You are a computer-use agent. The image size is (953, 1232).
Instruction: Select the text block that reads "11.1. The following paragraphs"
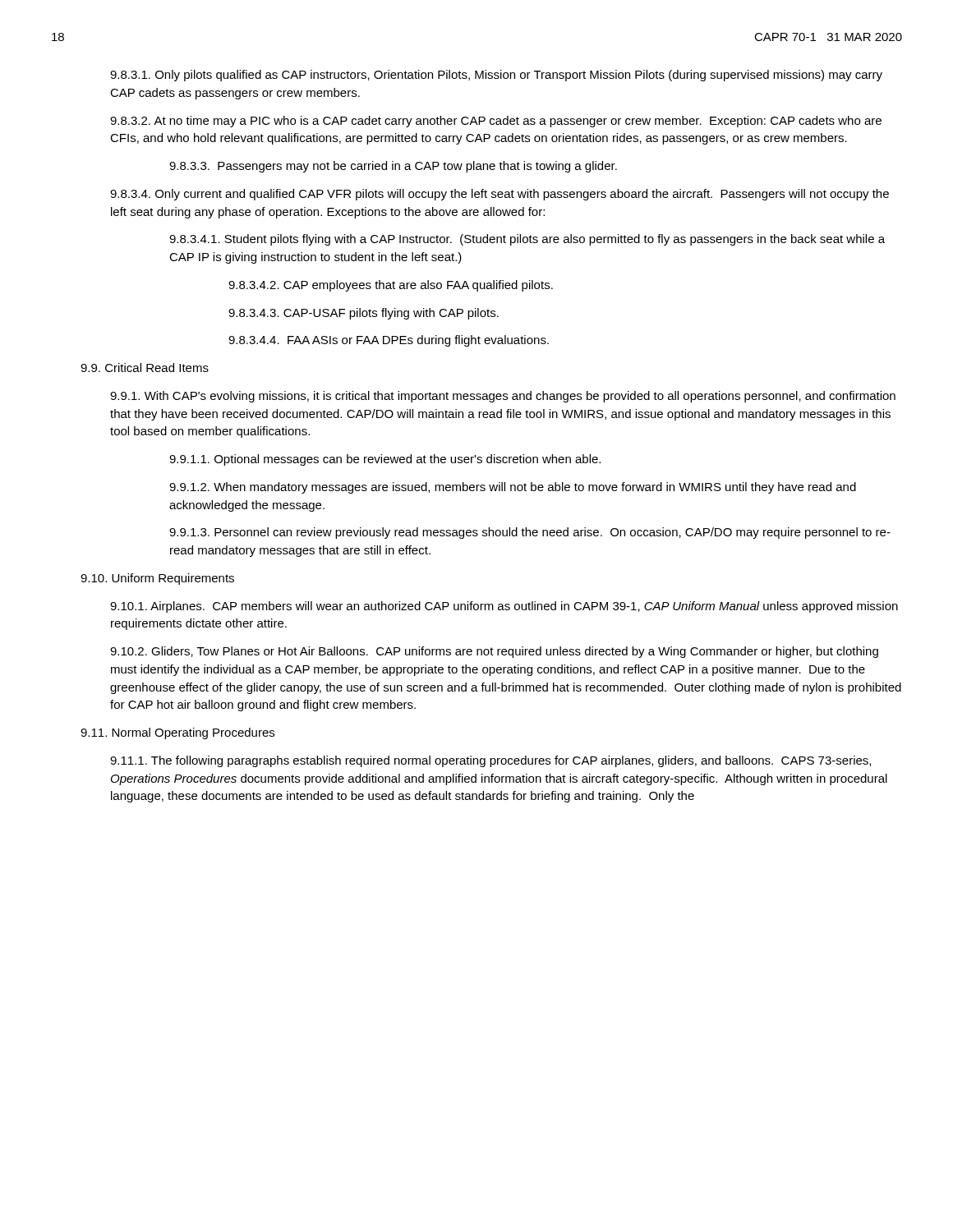point(499,778)
